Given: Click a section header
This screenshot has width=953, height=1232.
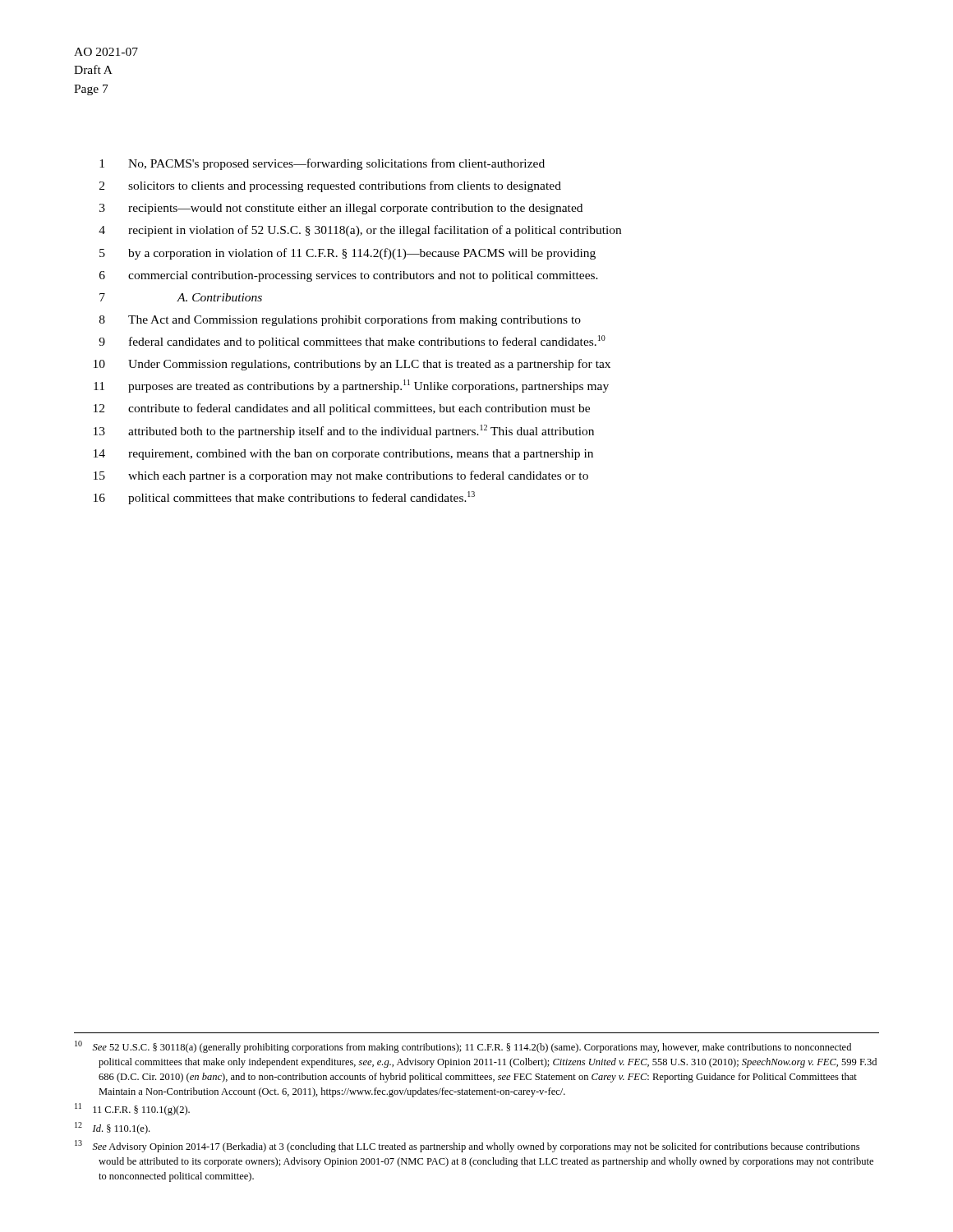Looking at the screenshot, I should (476, 297).
